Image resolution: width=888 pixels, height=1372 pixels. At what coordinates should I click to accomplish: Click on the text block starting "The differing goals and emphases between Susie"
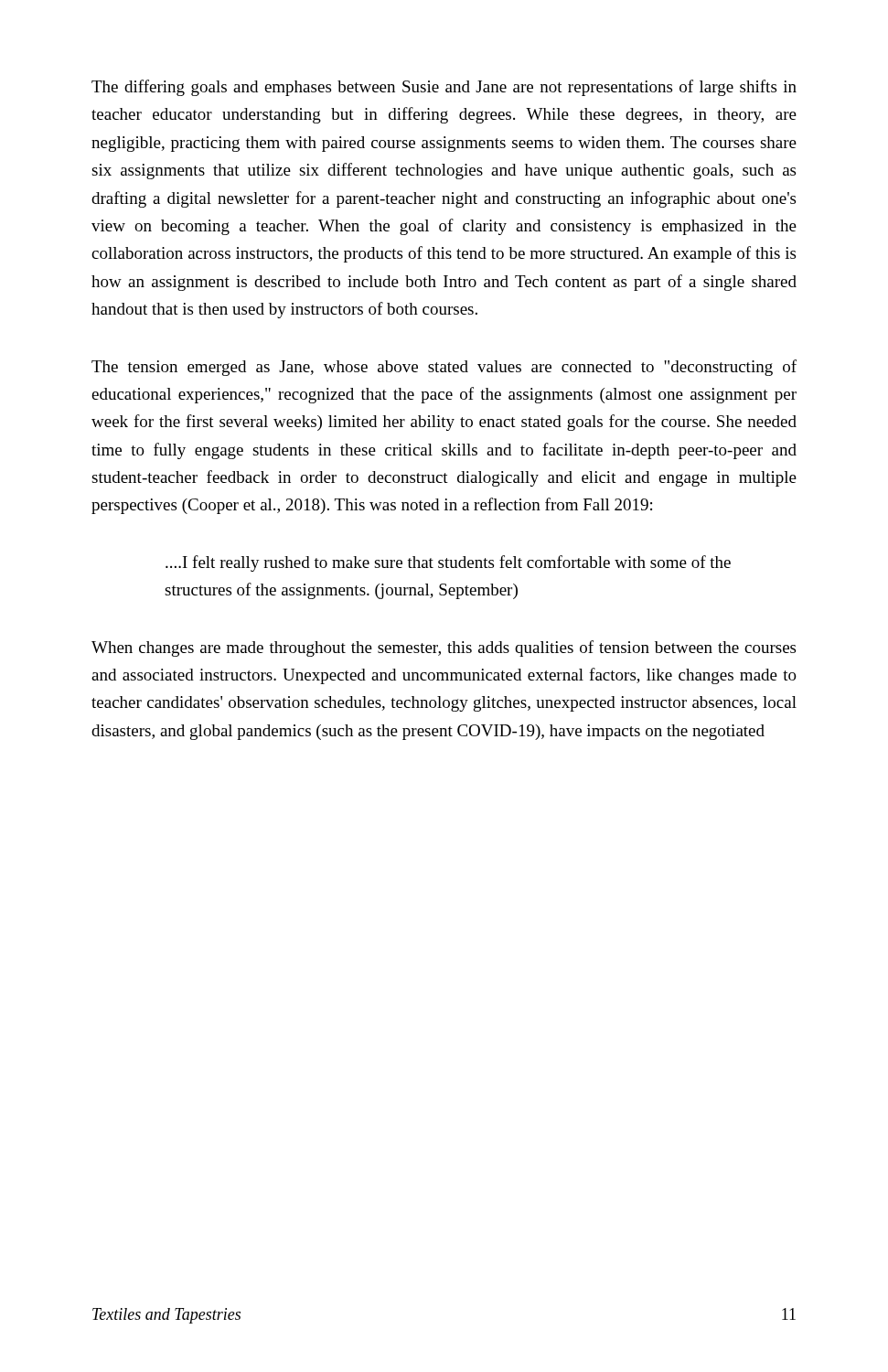tap(444, 198)
